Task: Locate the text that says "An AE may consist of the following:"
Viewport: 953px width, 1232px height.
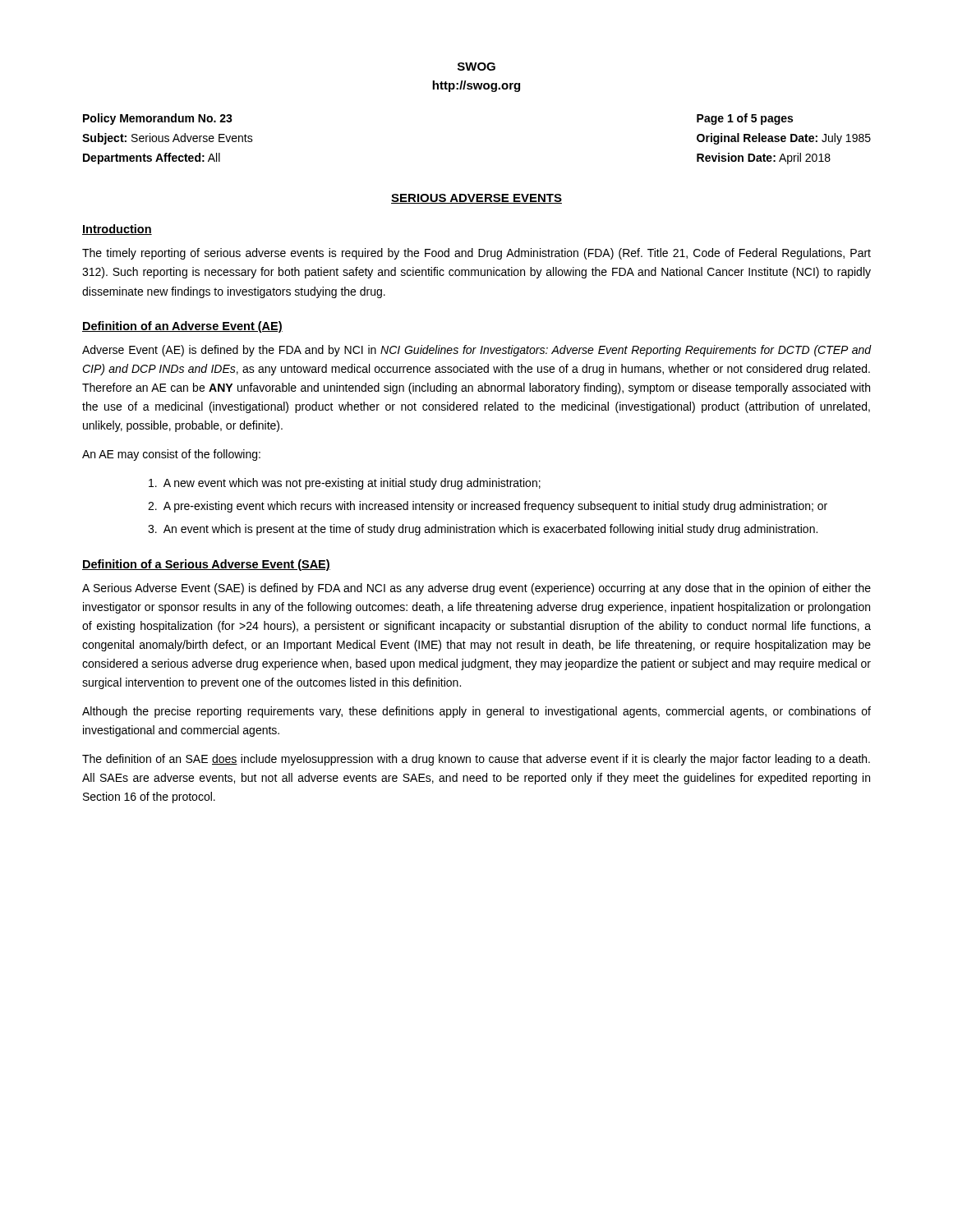Action: [x=172, y=454]
